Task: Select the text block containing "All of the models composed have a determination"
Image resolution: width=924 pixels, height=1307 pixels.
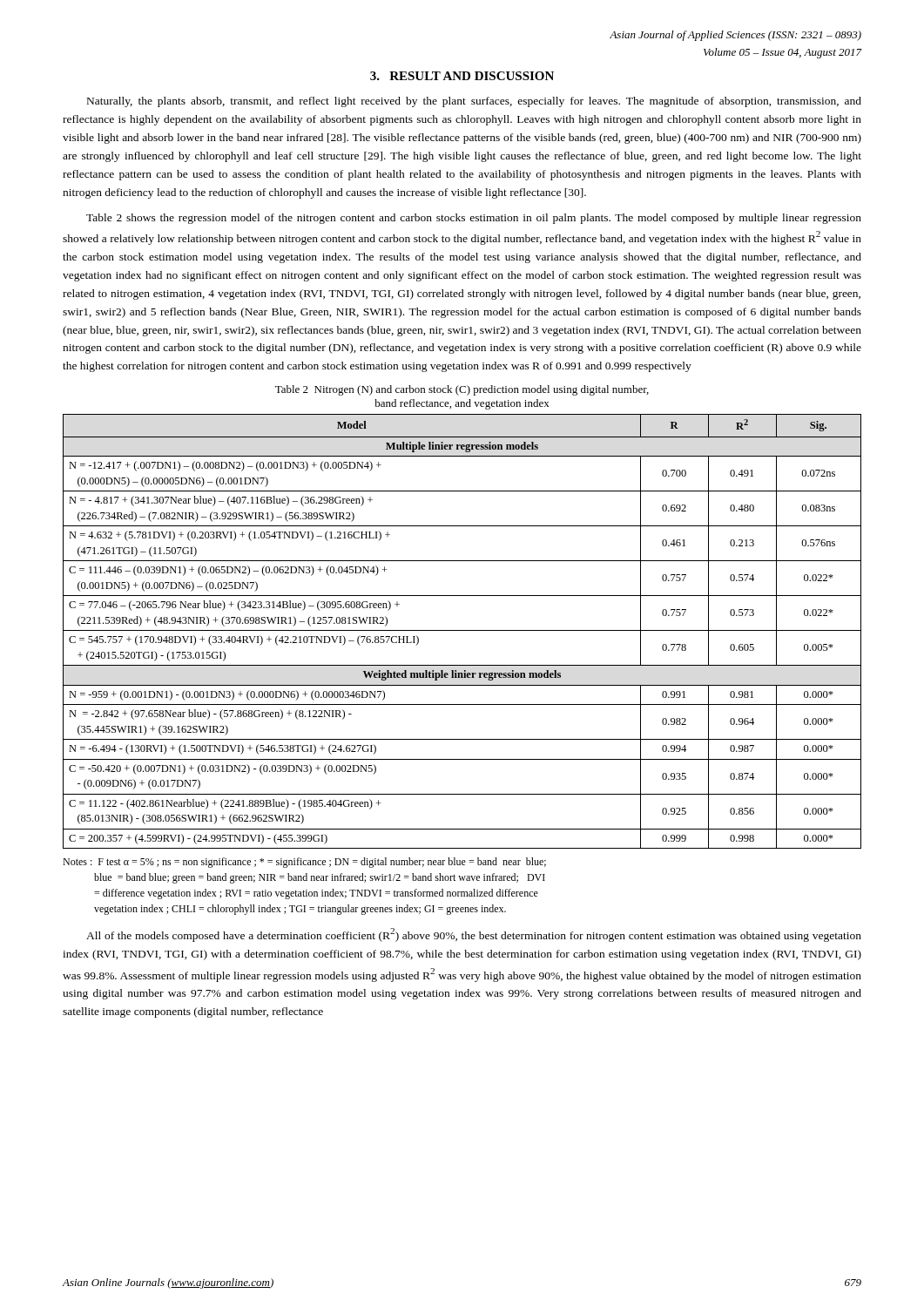Action: click(462, 972)
